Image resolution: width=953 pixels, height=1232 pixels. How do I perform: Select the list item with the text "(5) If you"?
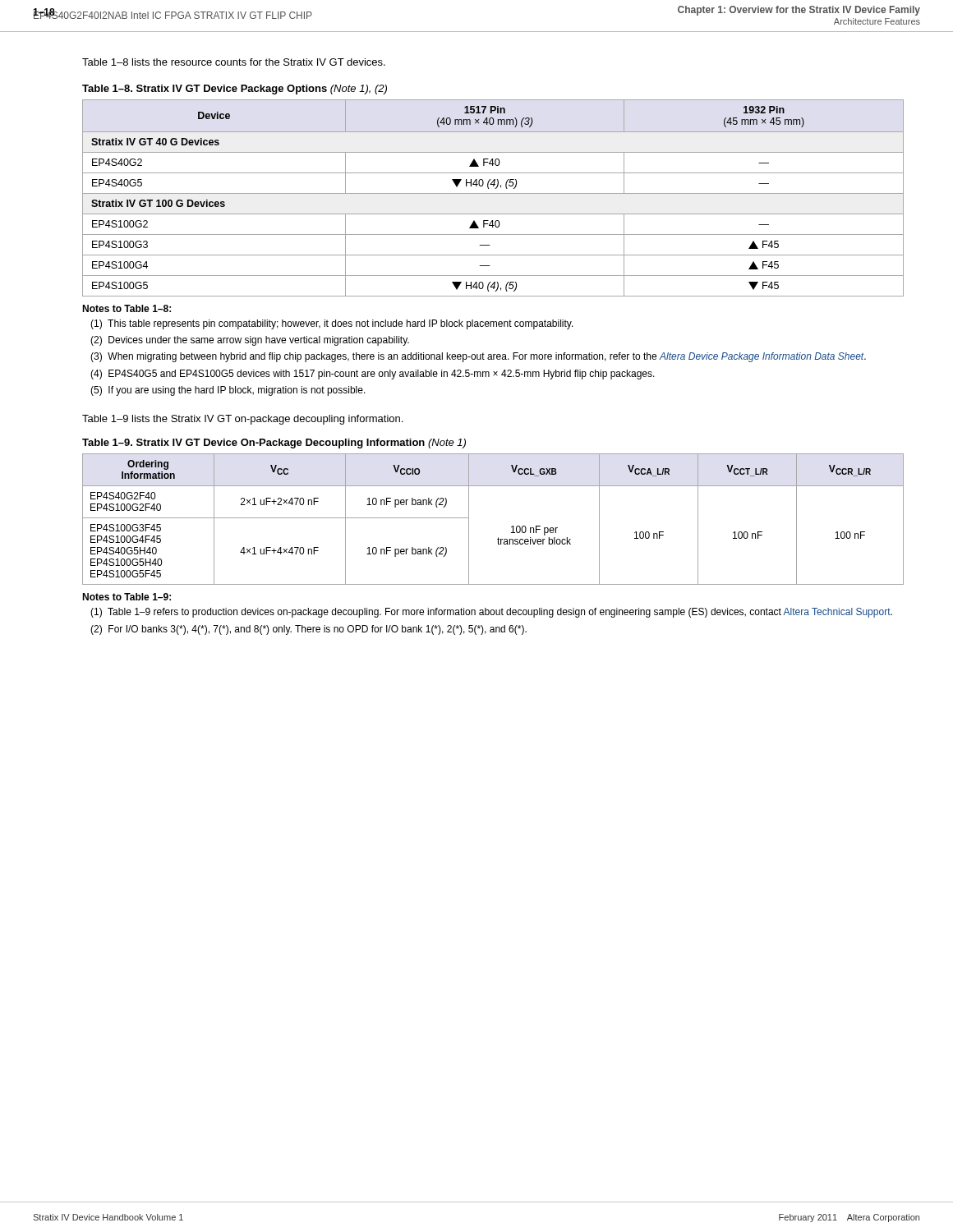coord(228,390)
